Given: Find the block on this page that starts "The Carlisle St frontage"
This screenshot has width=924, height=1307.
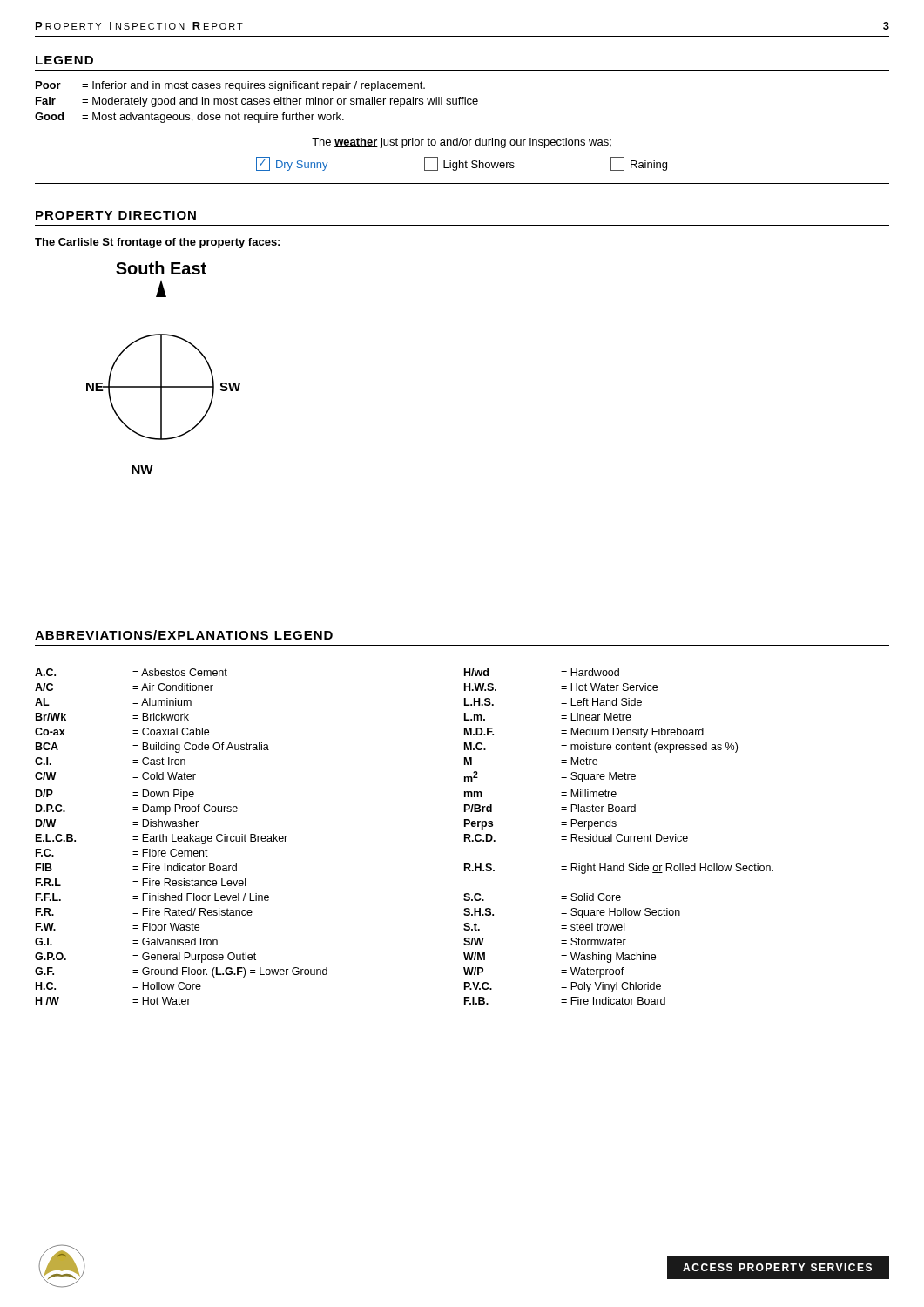Looking at the screenshot, I should 158,242.
